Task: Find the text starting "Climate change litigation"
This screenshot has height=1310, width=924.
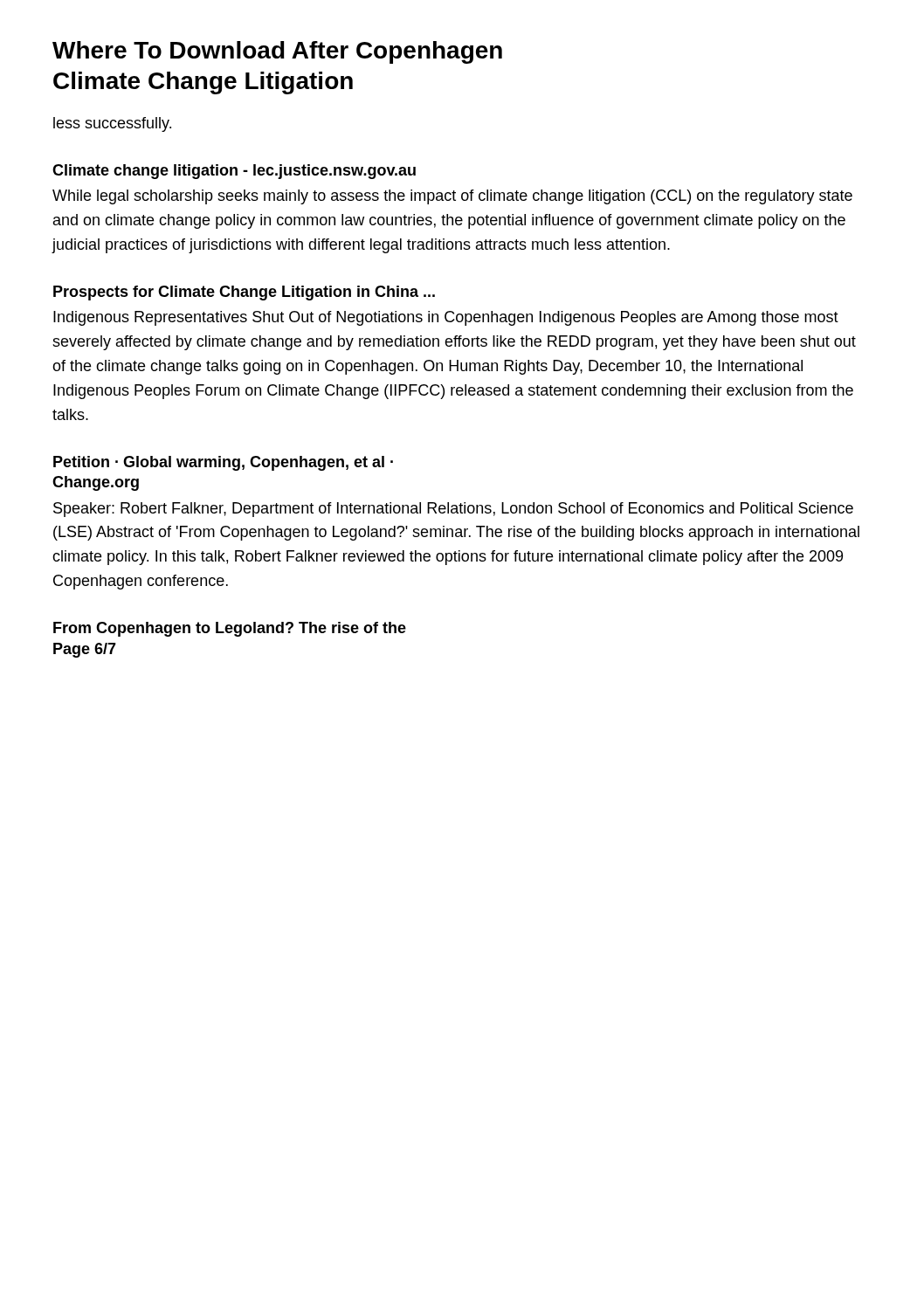Action: click(234, 172)
